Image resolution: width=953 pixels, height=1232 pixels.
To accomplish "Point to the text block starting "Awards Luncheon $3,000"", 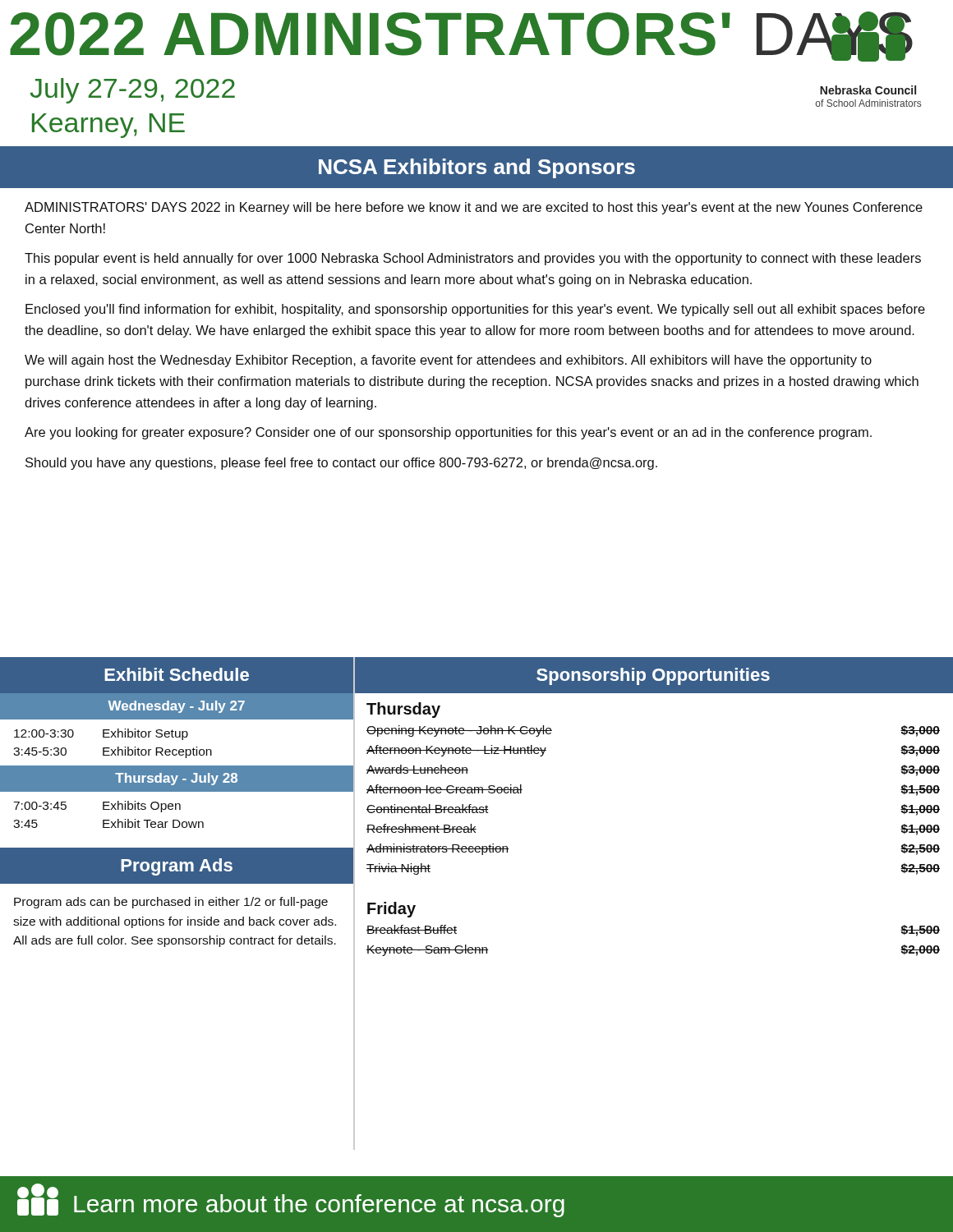I will coord(417,770).
